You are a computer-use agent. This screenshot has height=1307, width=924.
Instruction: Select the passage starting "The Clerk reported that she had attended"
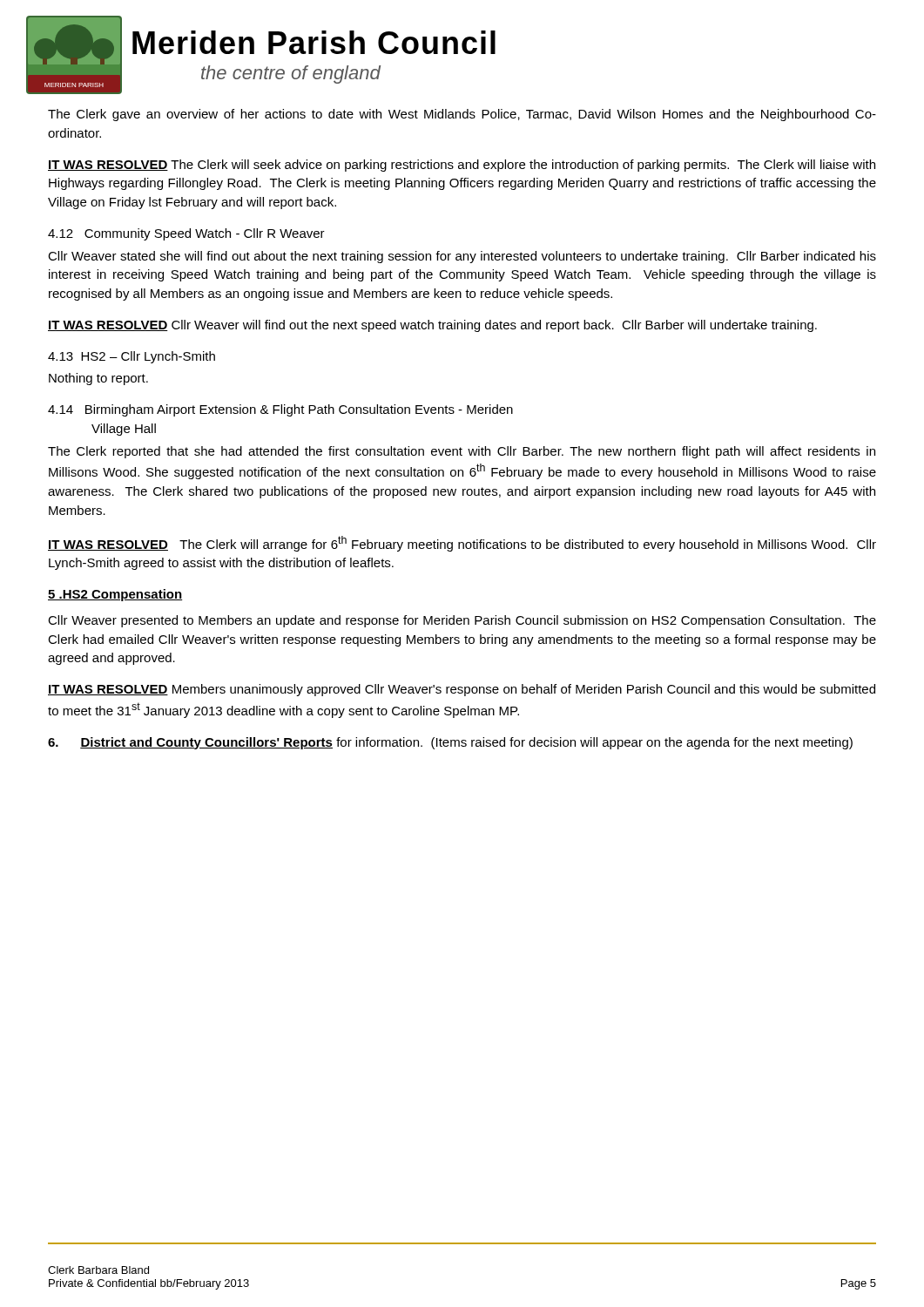pos(462,480)
